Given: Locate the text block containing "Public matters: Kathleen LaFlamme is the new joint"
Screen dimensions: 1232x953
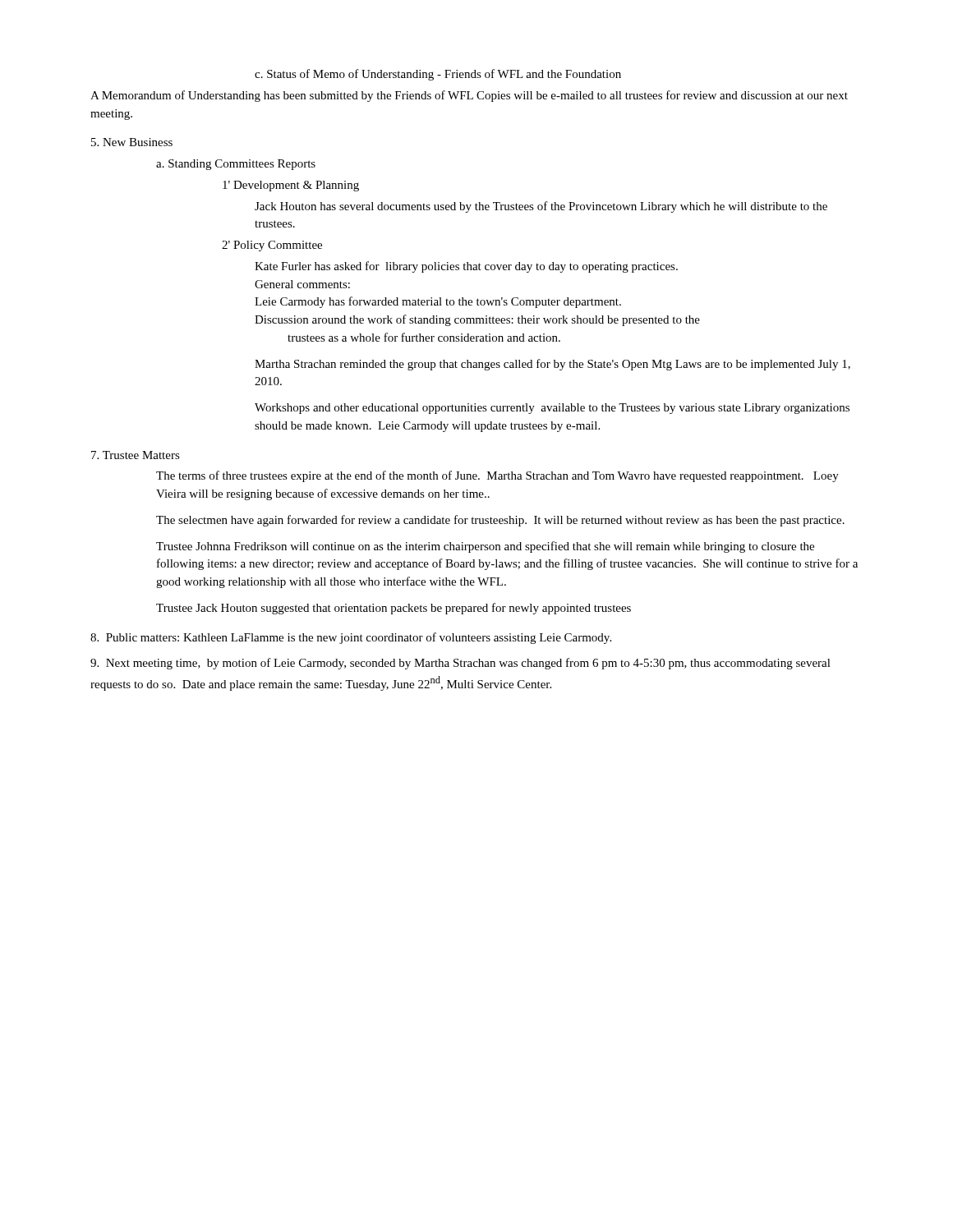Looking at the screenshot, I should [x=476, y=638].
